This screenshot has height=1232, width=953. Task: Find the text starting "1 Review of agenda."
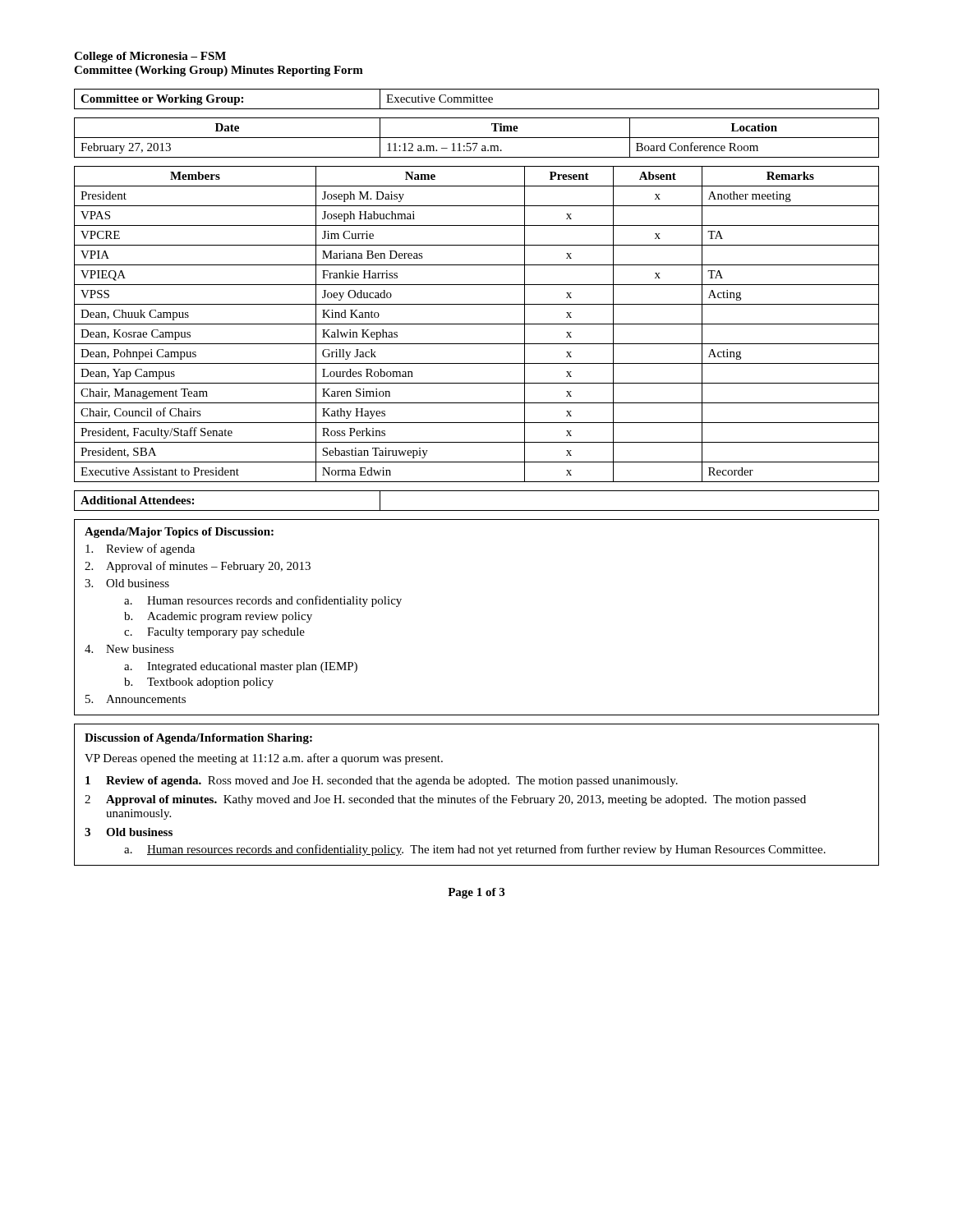(x=381, y=781)
